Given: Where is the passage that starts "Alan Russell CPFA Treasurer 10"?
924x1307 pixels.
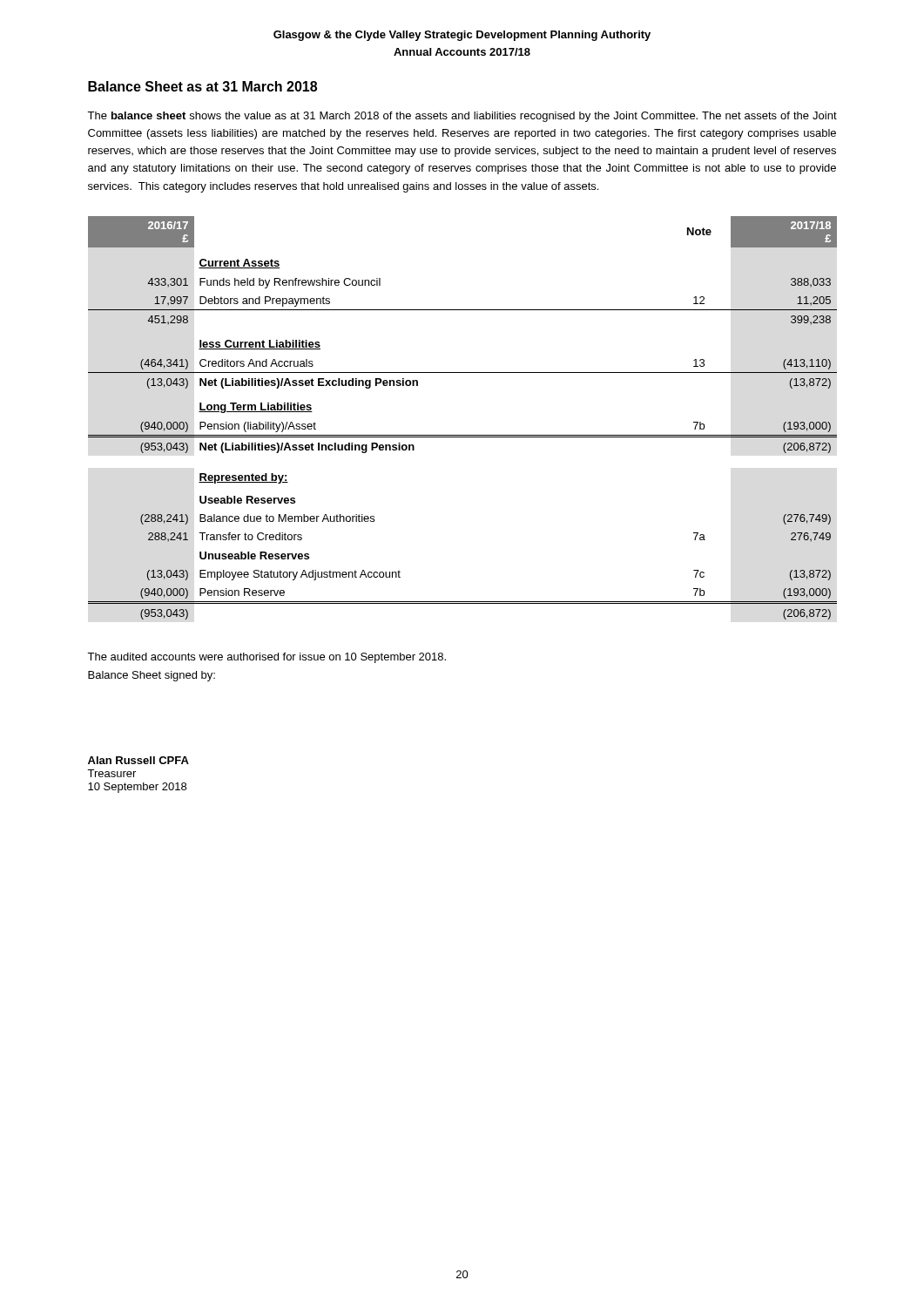Looking at the screenshot, I should coord(138,760).
